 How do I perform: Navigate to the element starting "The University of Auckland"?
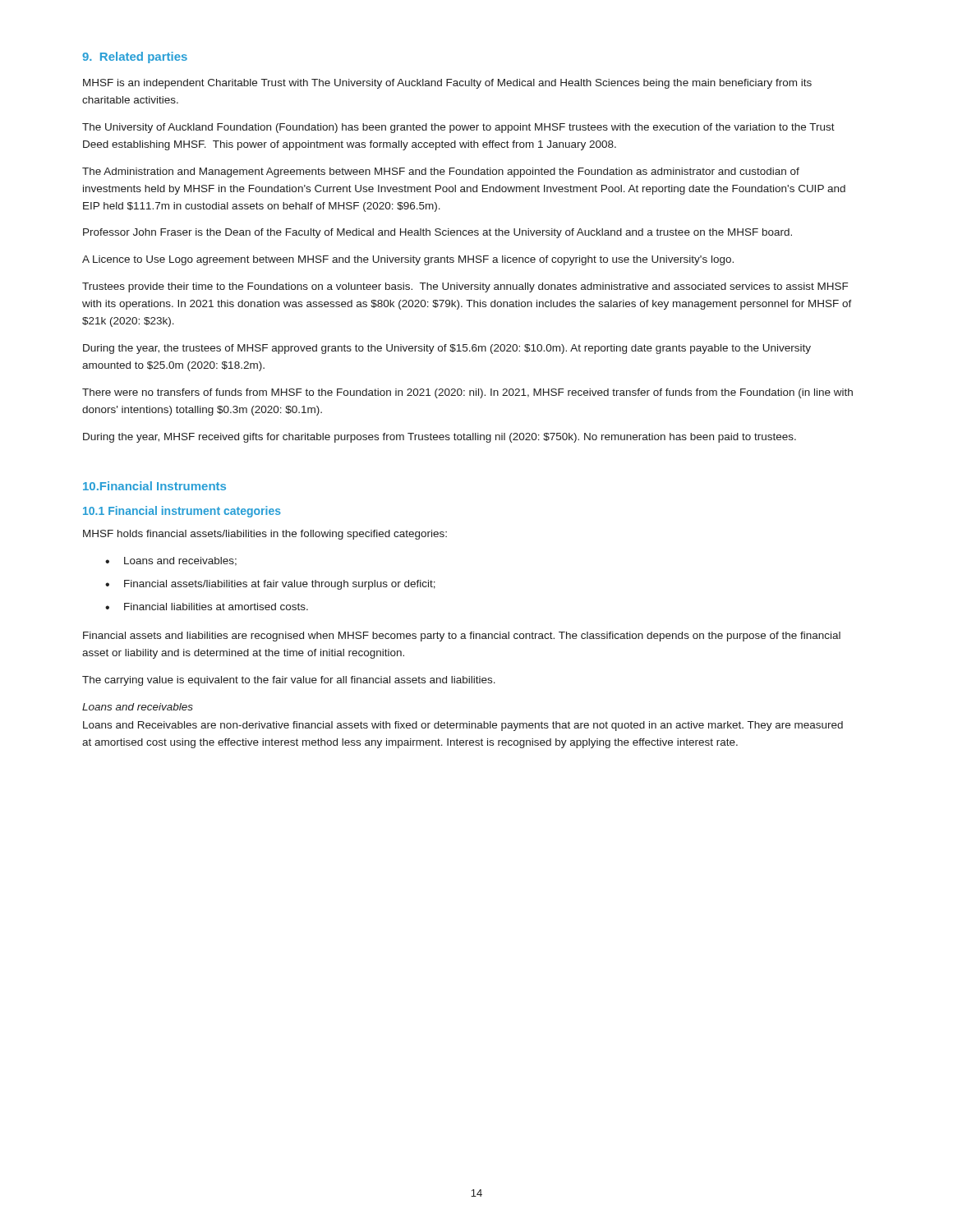(458, 135)
